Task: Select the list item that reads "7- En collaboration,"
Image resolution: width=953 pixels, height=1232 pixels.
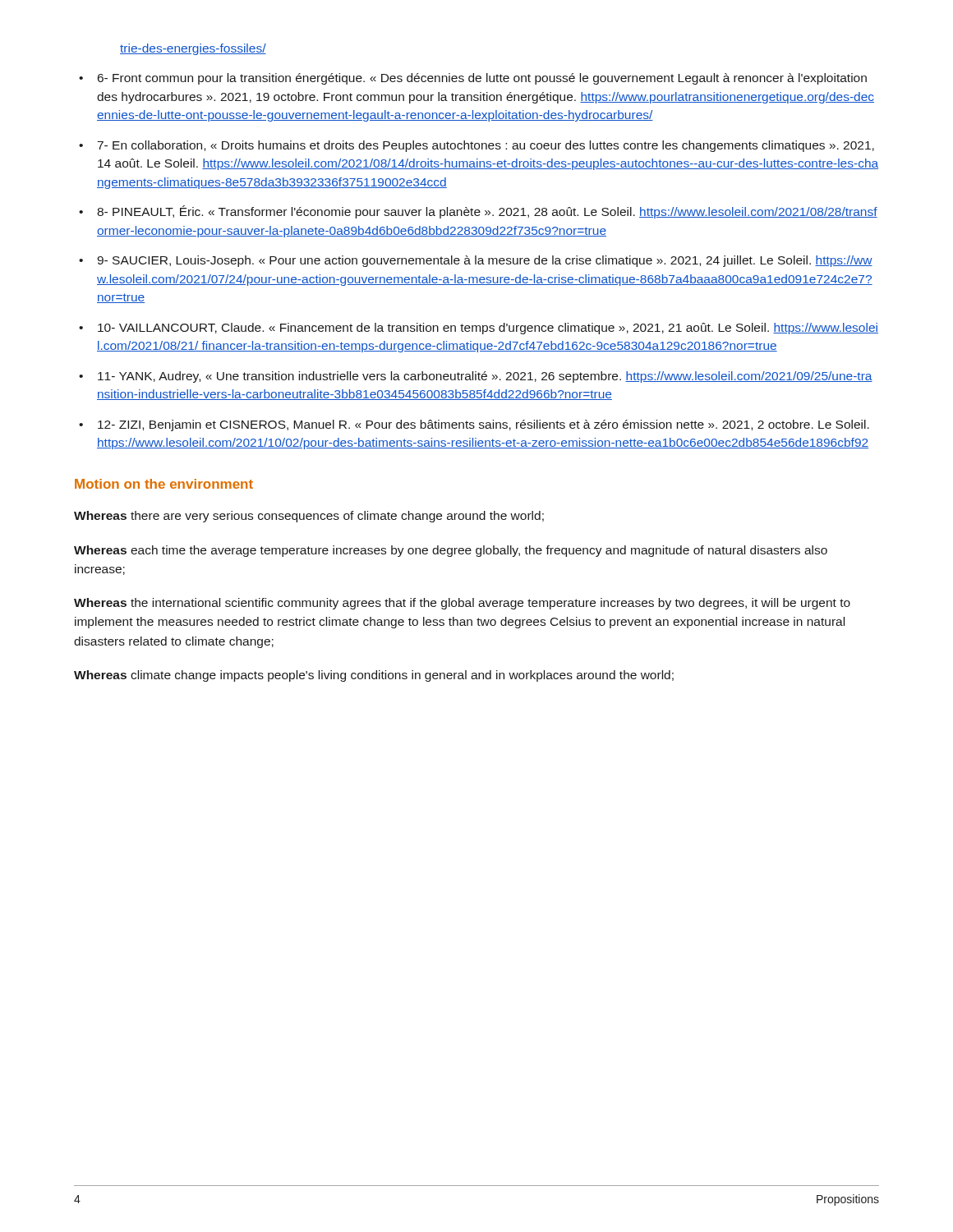Action: [x=488, y=163]
